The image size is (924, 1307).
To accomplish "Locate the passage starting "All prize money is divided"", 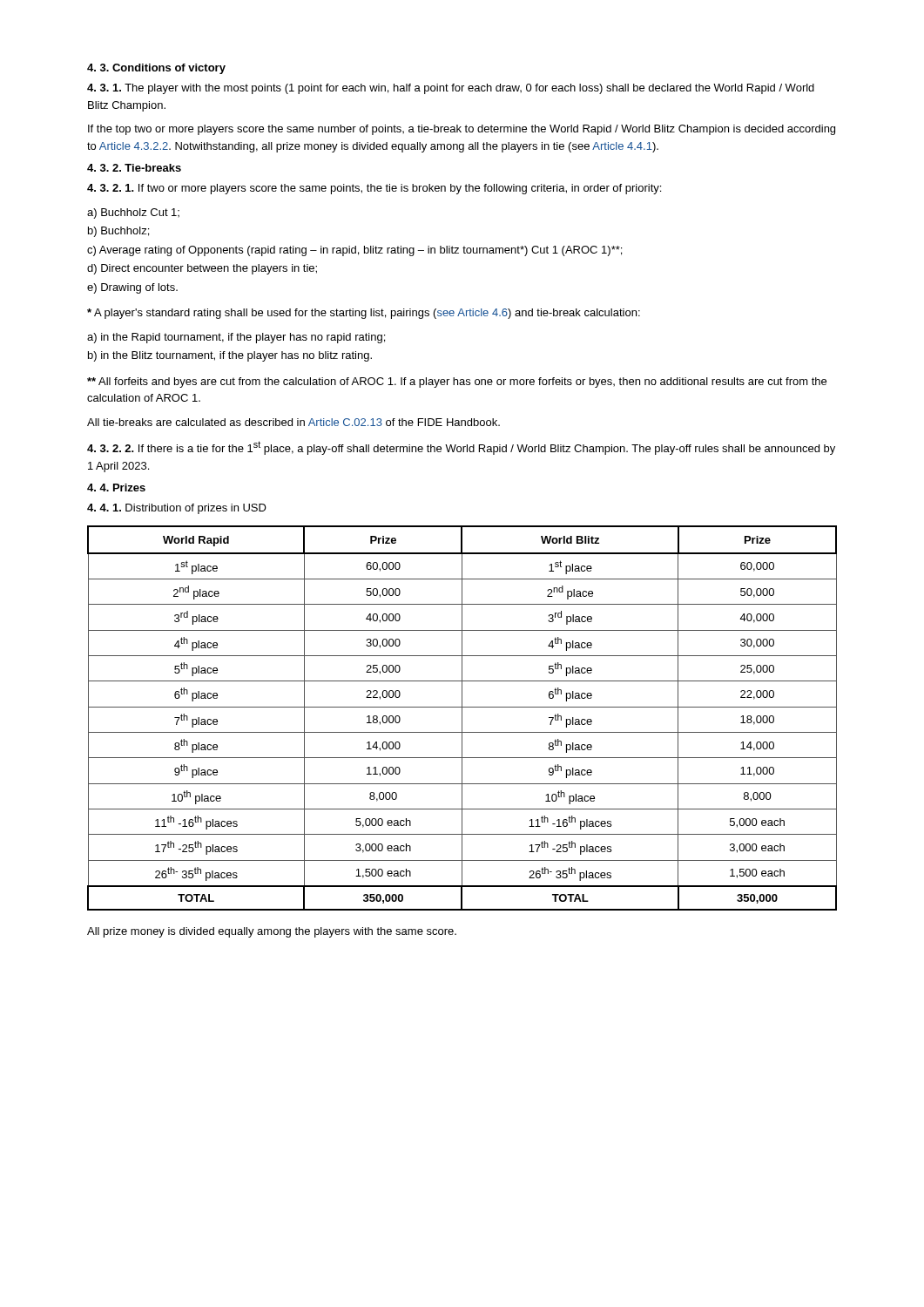I will click(272, 931).
